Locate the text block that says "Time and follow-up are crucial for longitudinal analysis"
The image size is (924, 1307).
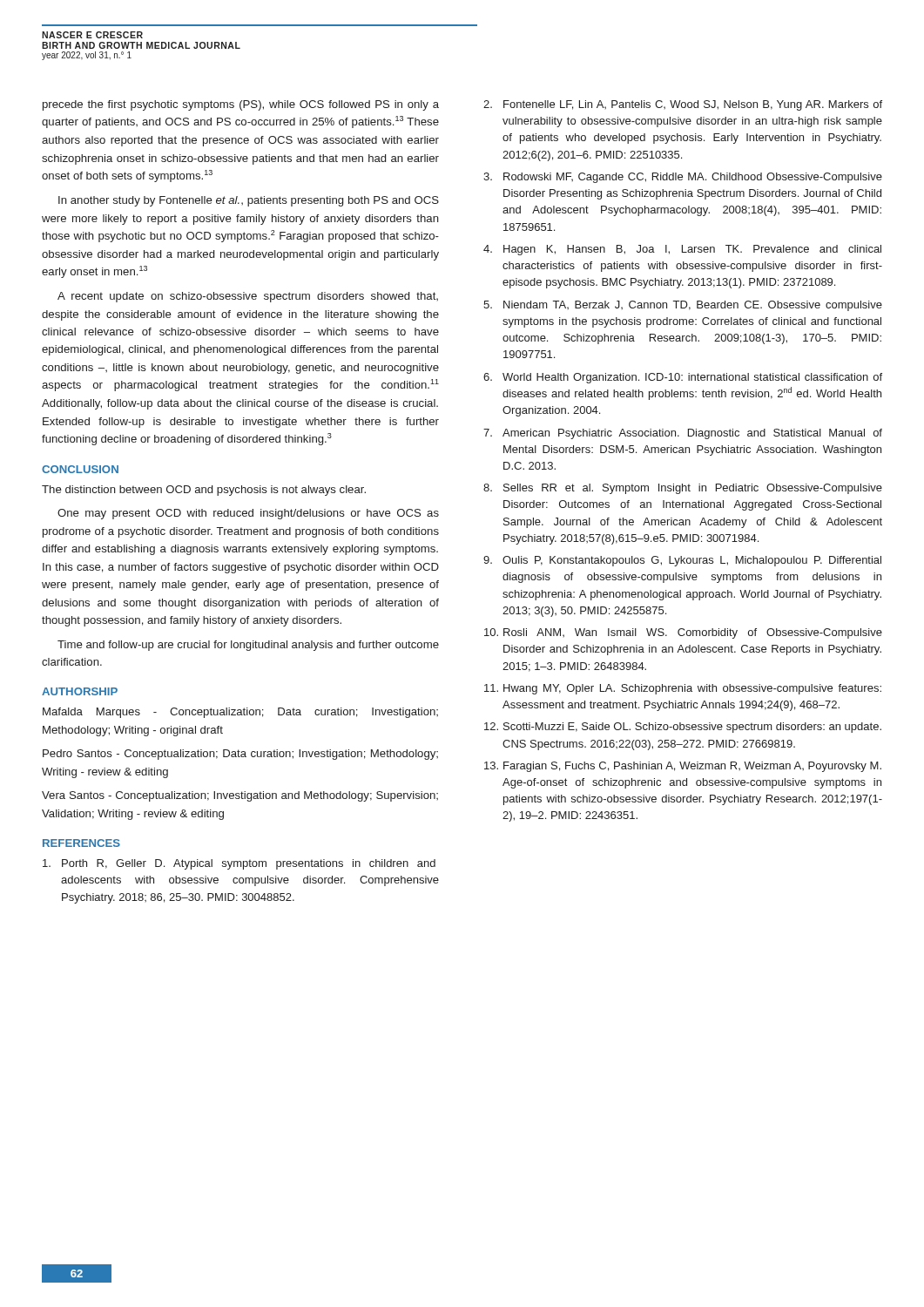coord(240,654)
